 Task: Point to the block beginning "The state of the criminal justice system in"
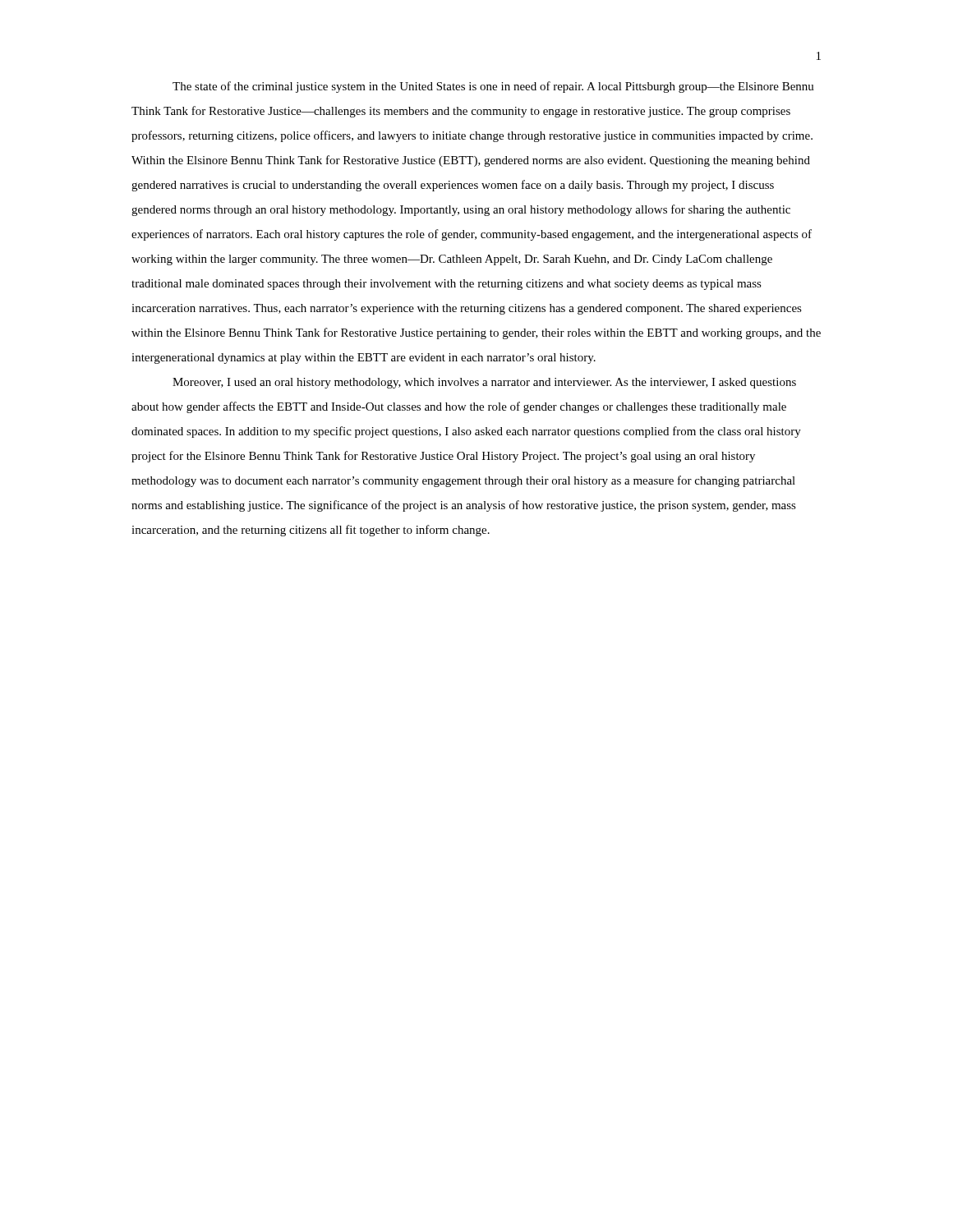[476, 222]
